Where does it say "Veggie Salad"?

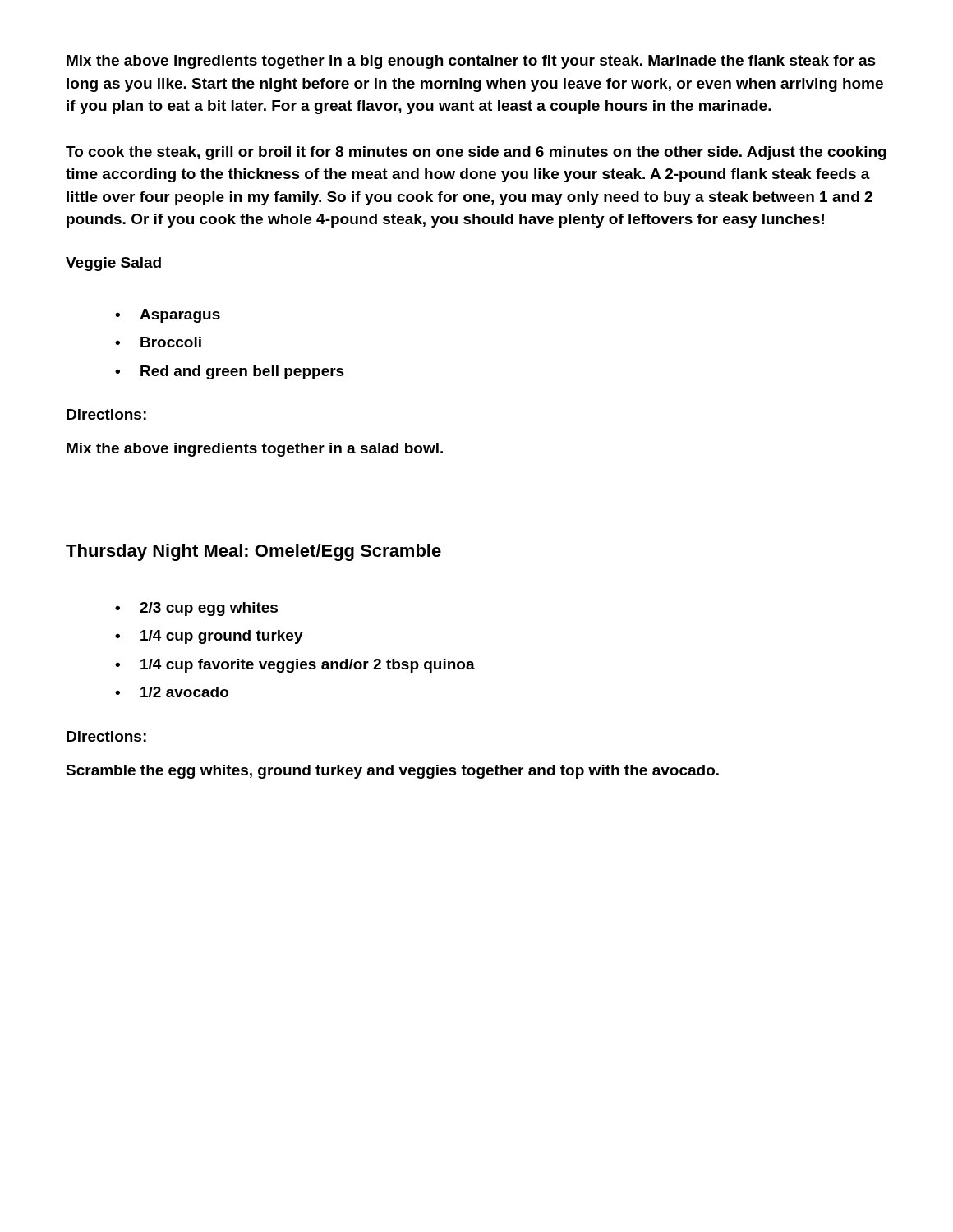114,262
